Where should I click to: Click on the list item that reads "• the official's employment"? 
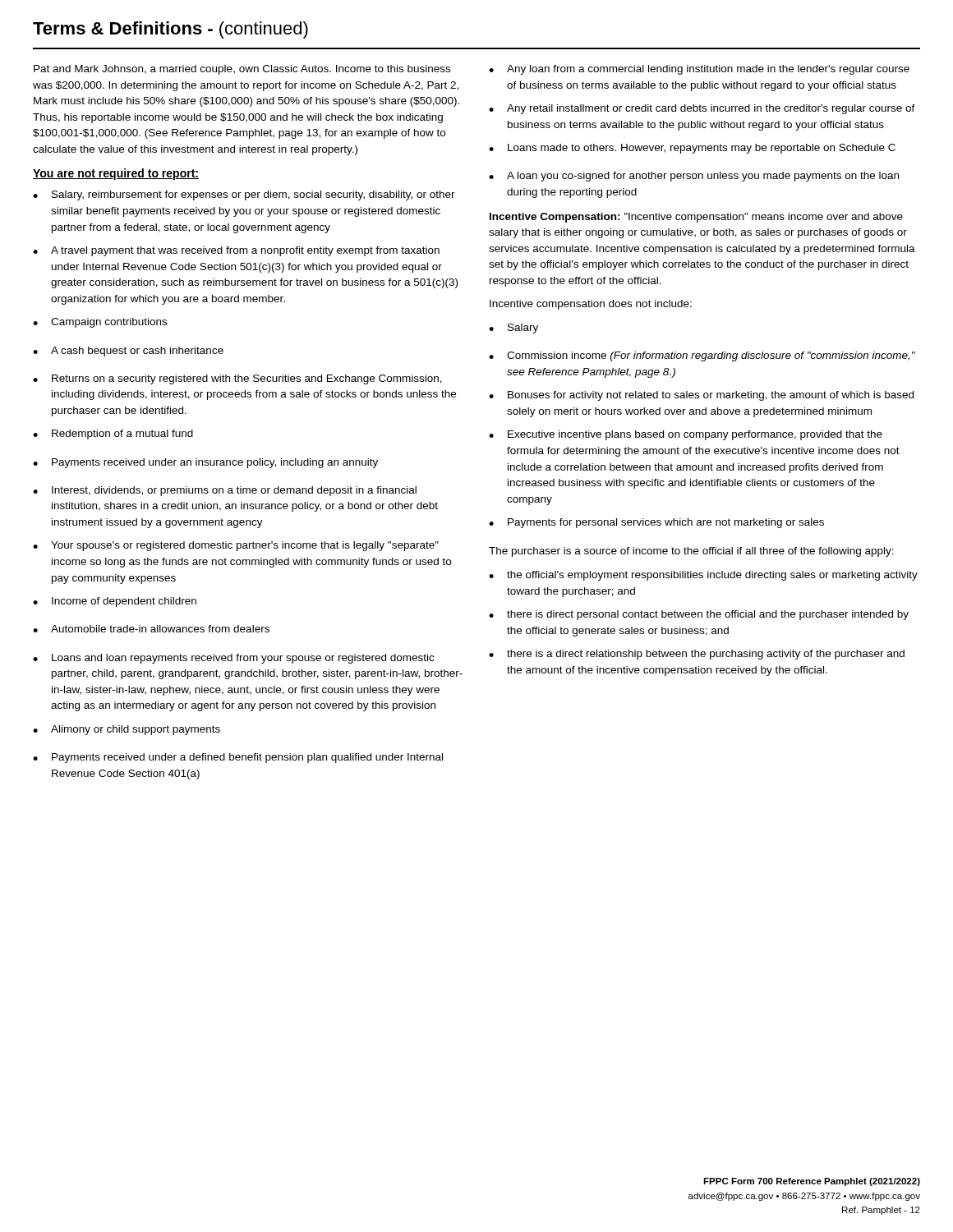704,583
